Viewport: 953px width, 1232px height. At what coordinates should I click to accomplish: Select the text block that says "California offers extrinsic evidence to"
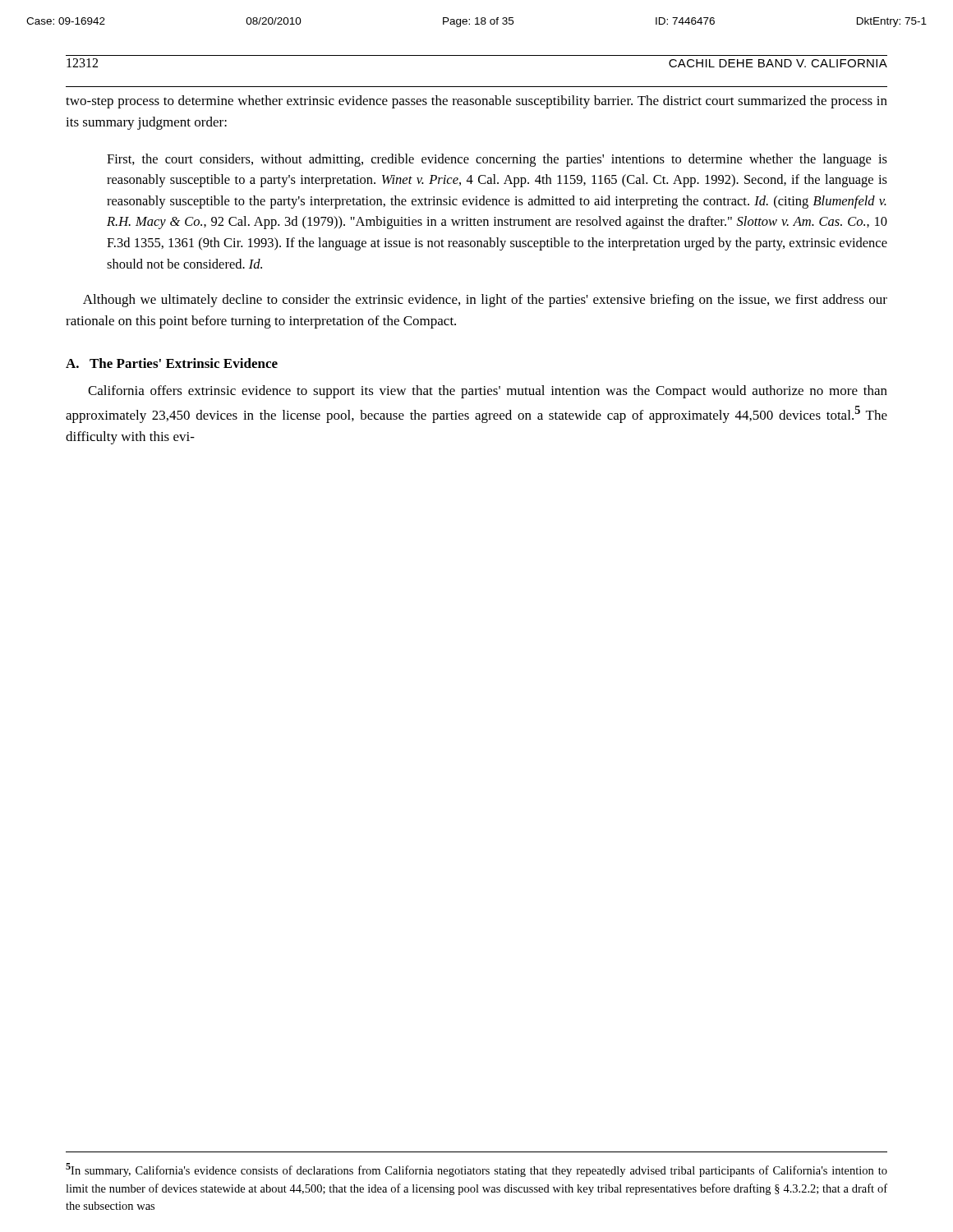pyautogui.click(x=476, y=413)
